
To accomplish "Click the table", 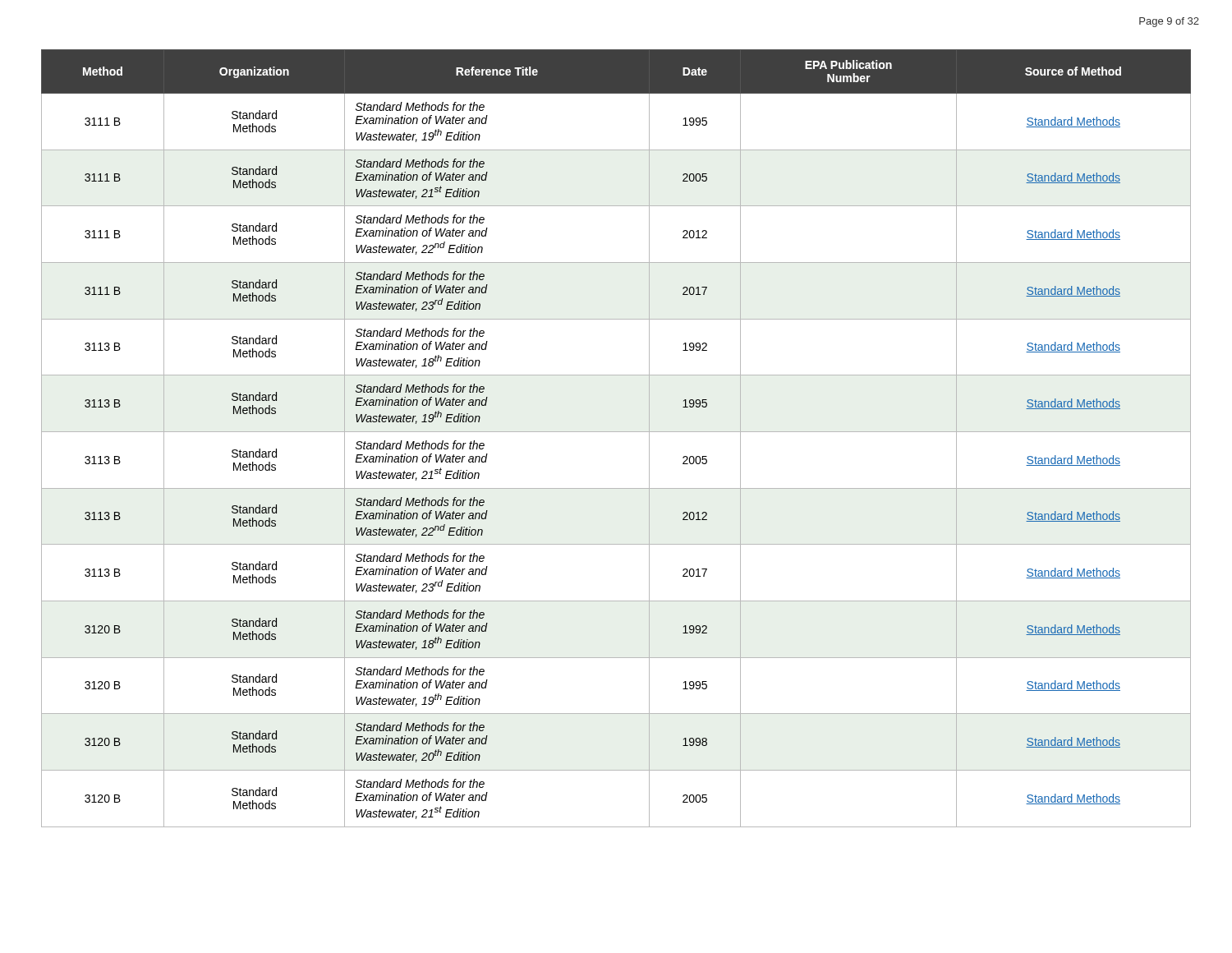I will coord(616,438).
